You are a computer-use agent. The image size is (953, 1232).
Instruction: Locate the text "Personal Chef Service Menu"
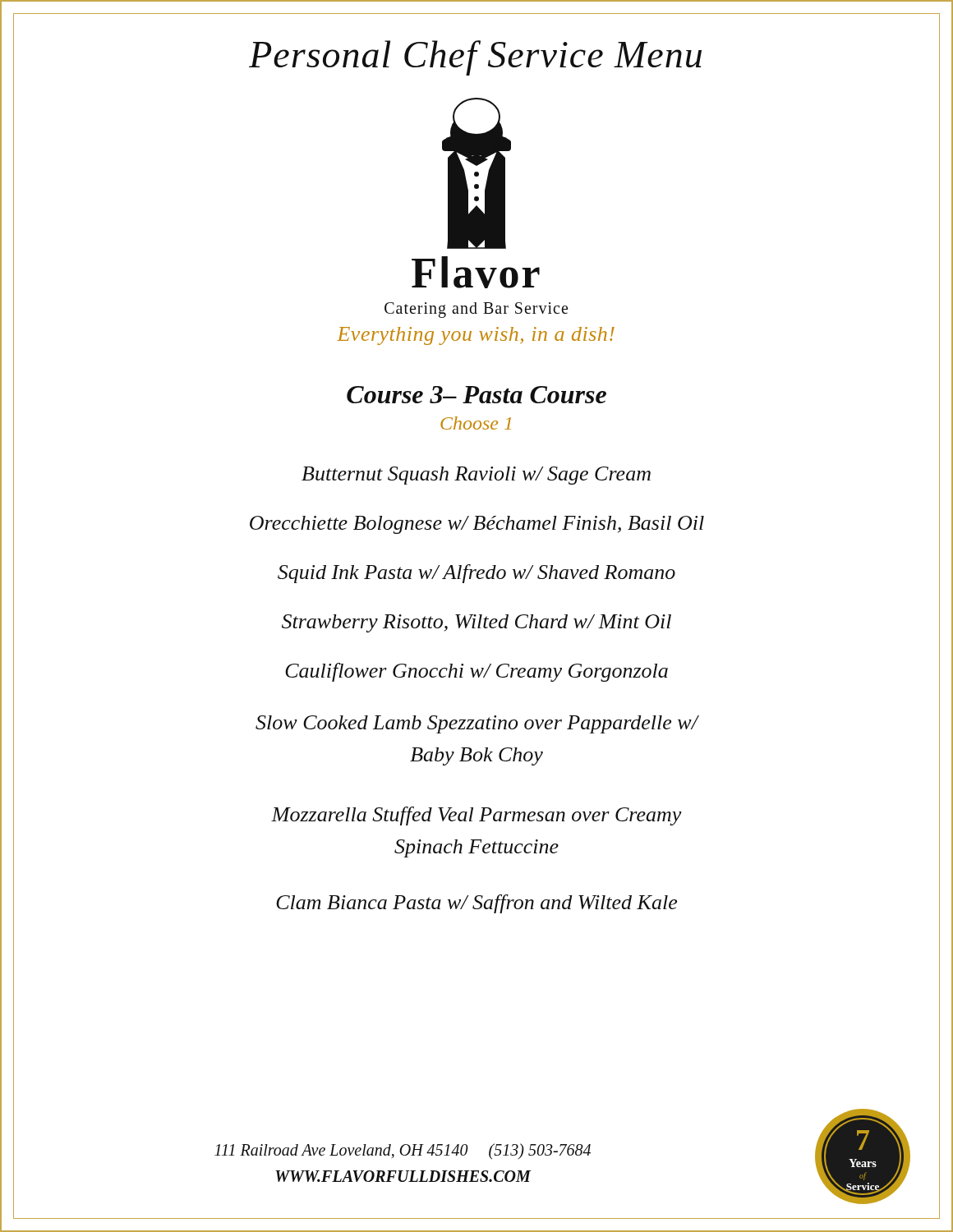[x=476, y=55]
